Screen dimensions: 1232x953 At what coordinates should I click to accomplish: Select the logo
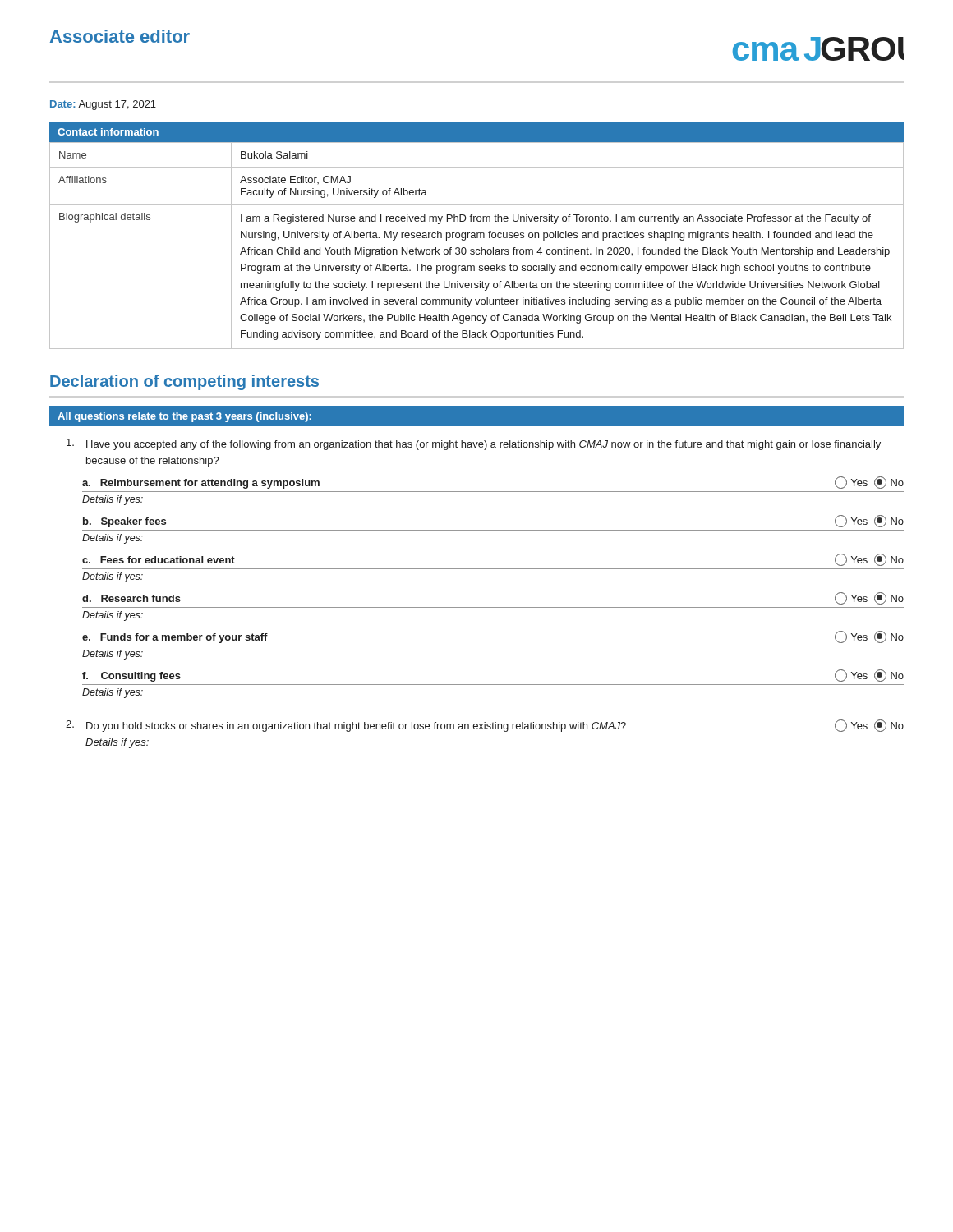point(817,51)
